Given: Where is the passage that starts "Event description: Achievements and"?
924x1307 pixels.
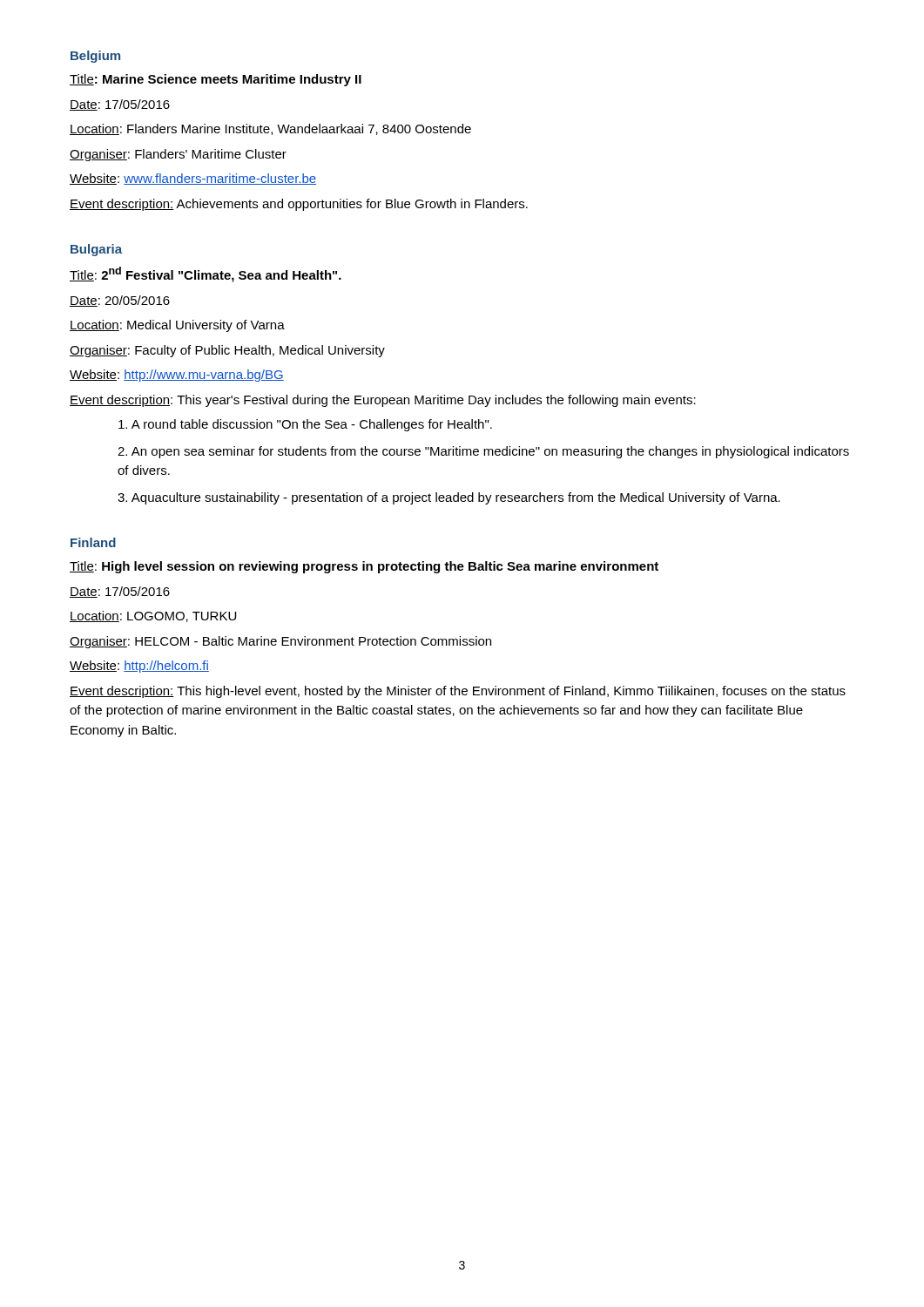Looking at the screenshot, I should coord(299,203).
